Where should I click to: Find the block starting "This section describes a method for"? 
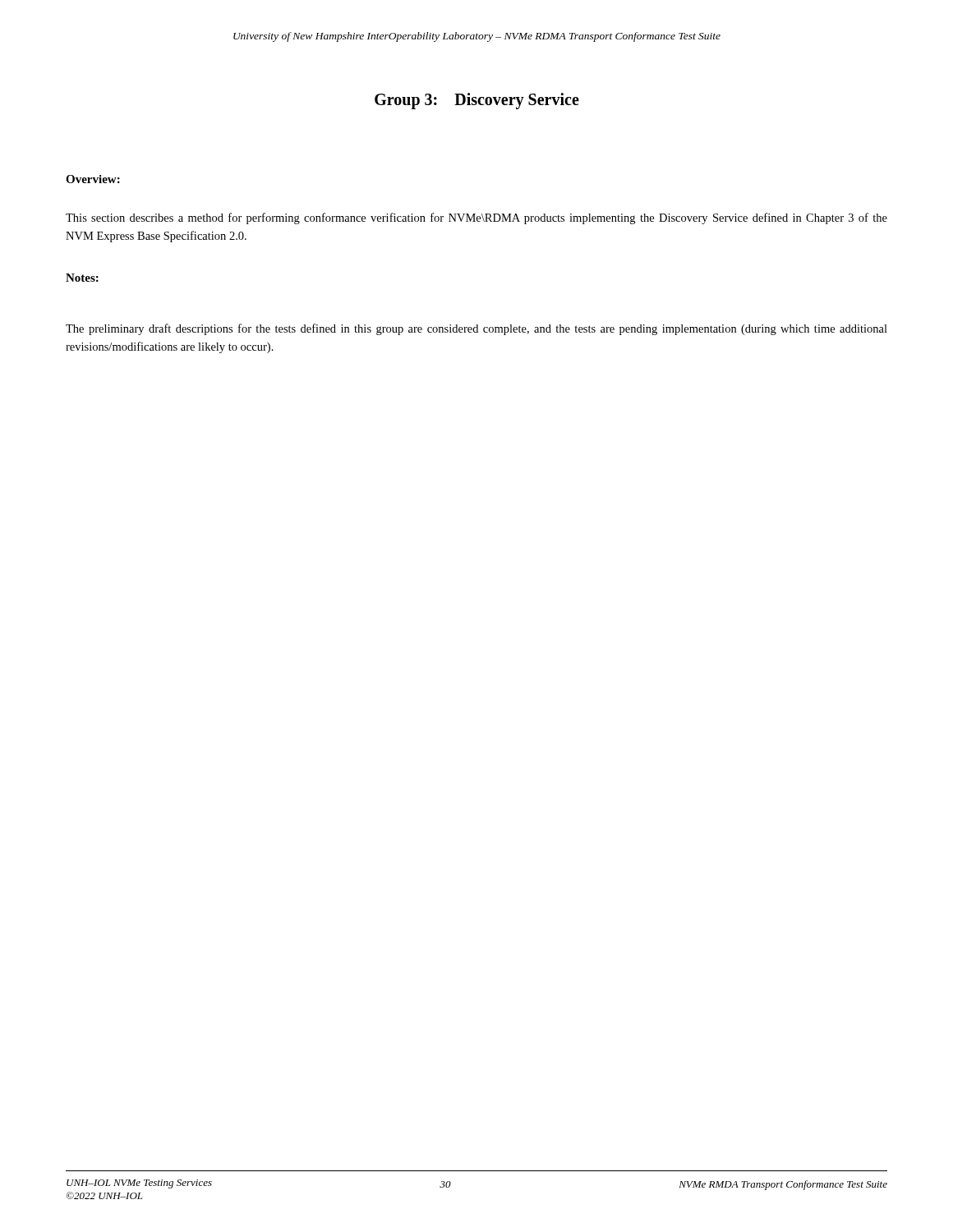pyautogui.click(x=476, y=227)
